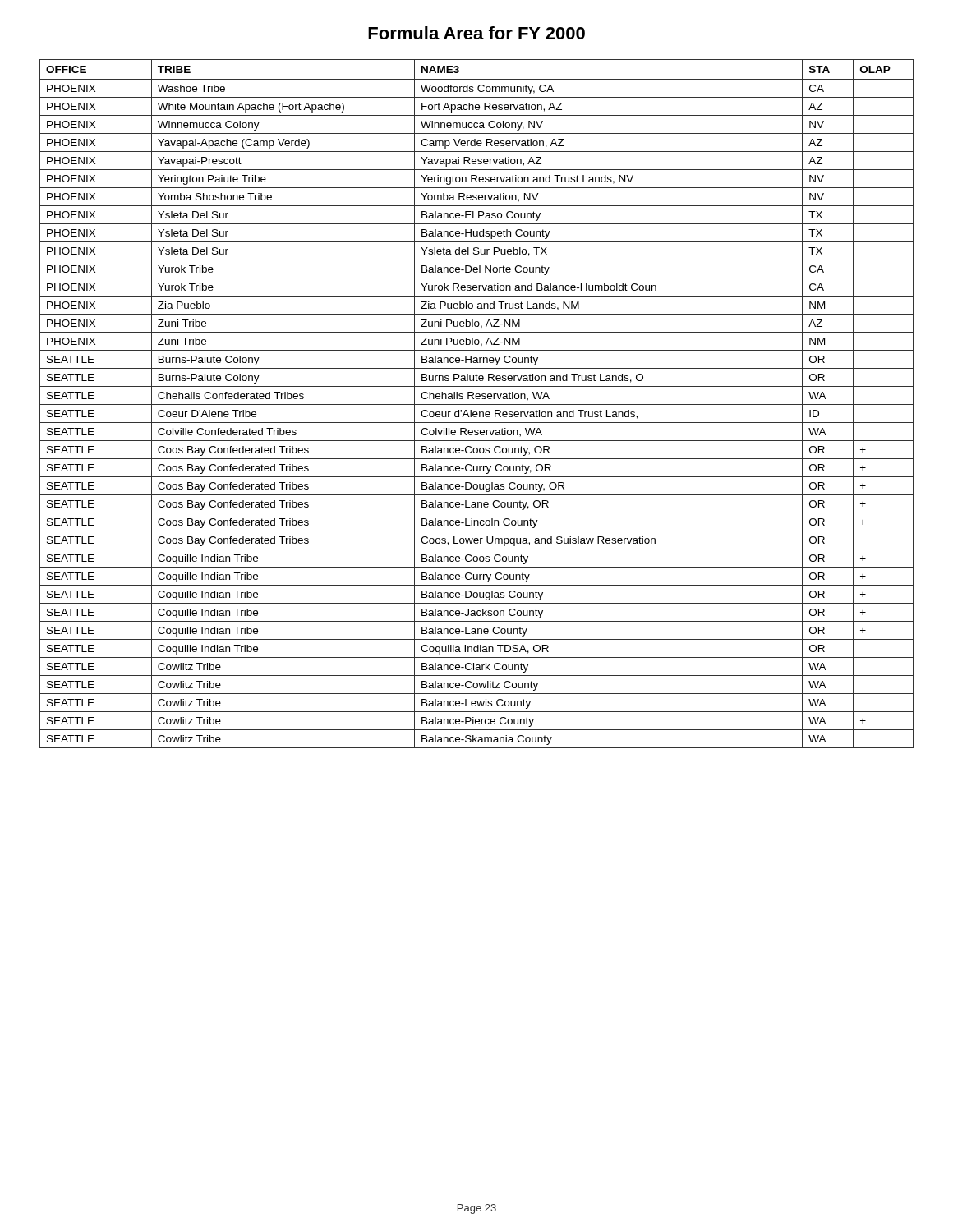Find the table that mentions "Coeur d'Alene Reservation and"
The width and height of the screenshot is (953, 1232).
point(476,404)
